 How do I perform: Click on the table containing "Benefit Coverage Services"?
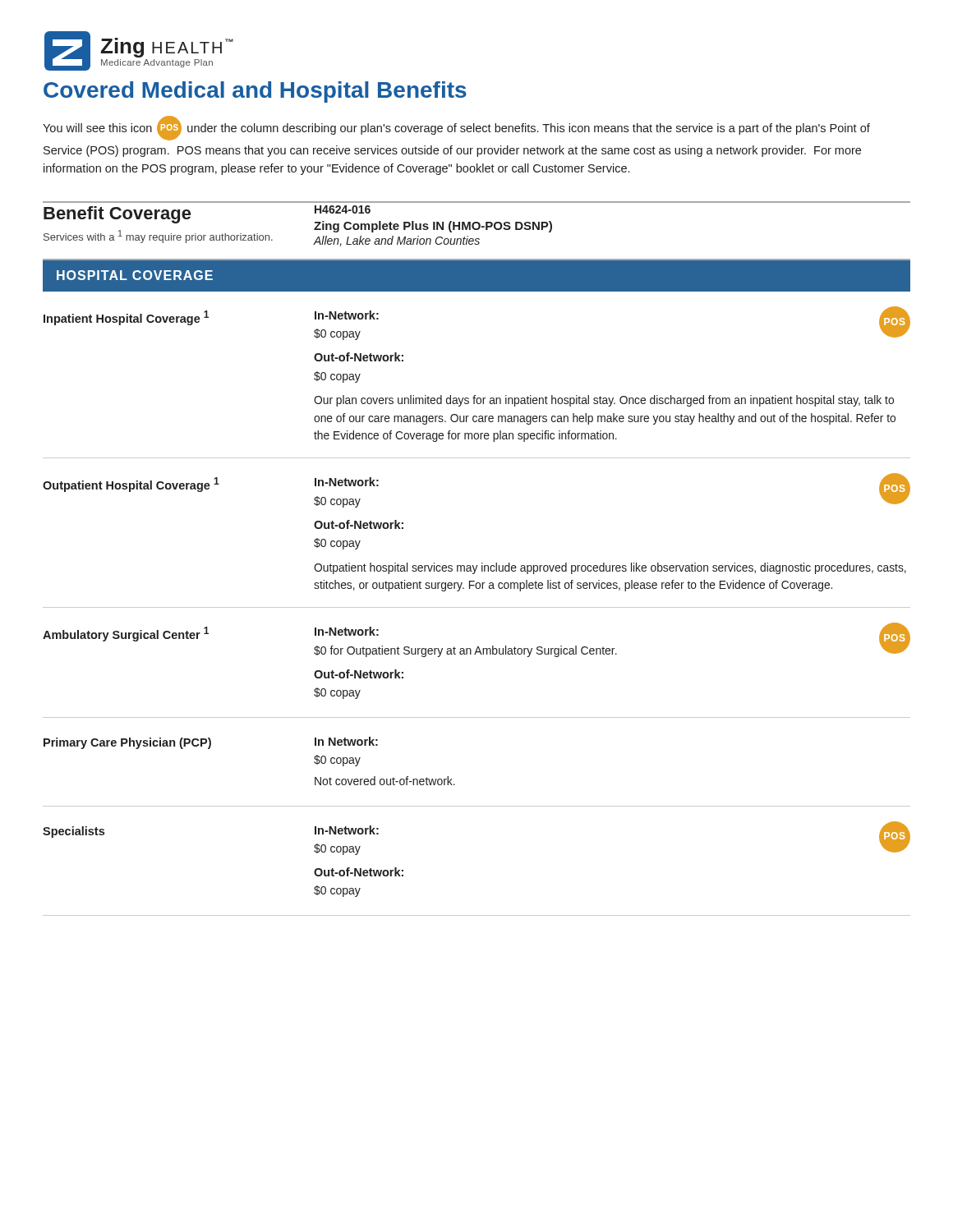tap(476, 231)
